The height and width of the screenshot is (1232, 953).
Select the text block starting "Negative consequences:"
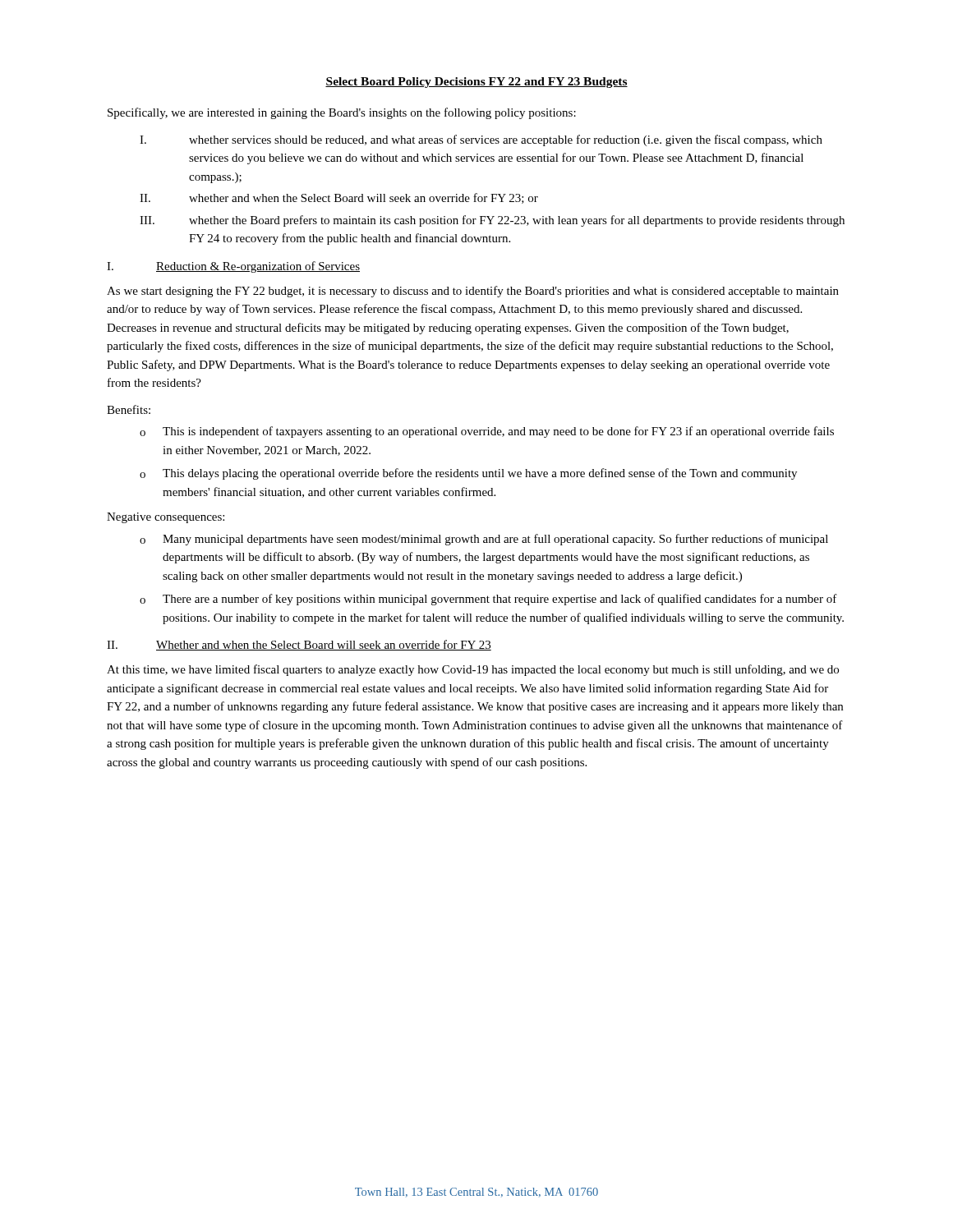coord(166,517)
